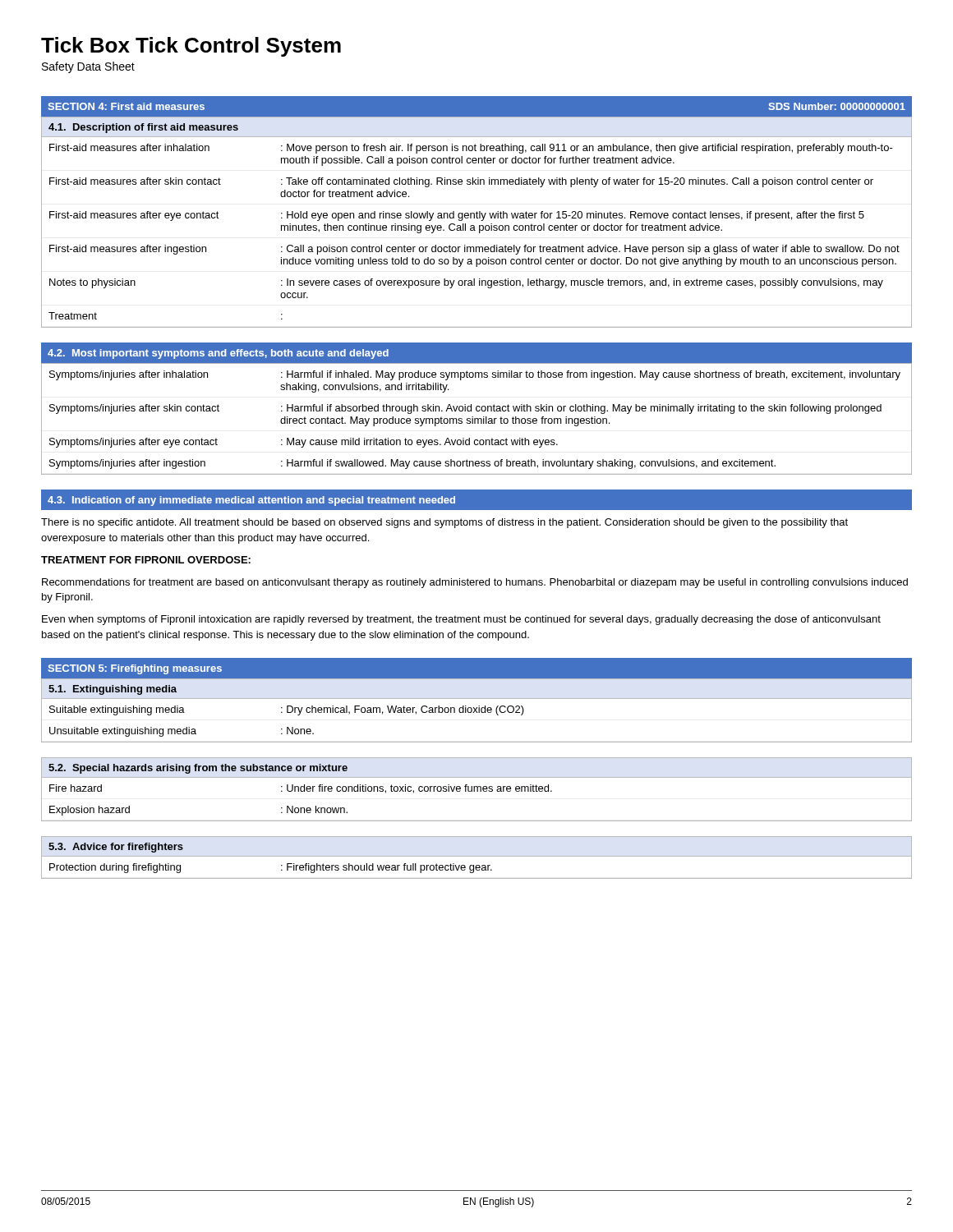Locate the region starting "5.2. Special hazards arising from"
Viewport: 953px width, 1232px height.
tap(198, 767)
